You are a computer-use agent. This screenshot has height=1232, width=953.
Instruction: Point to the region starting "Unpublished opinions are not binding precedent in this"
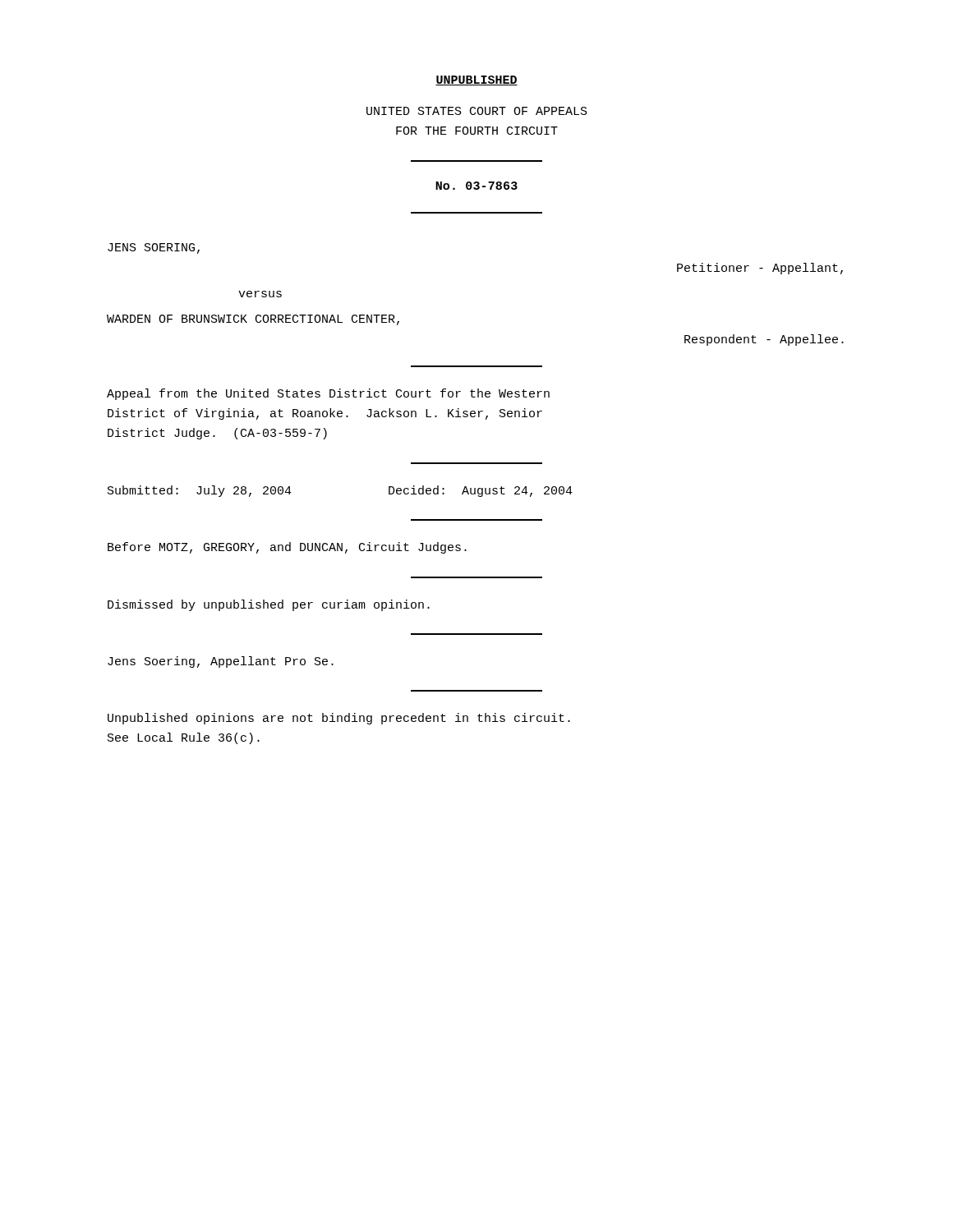(x=340, y=729)
